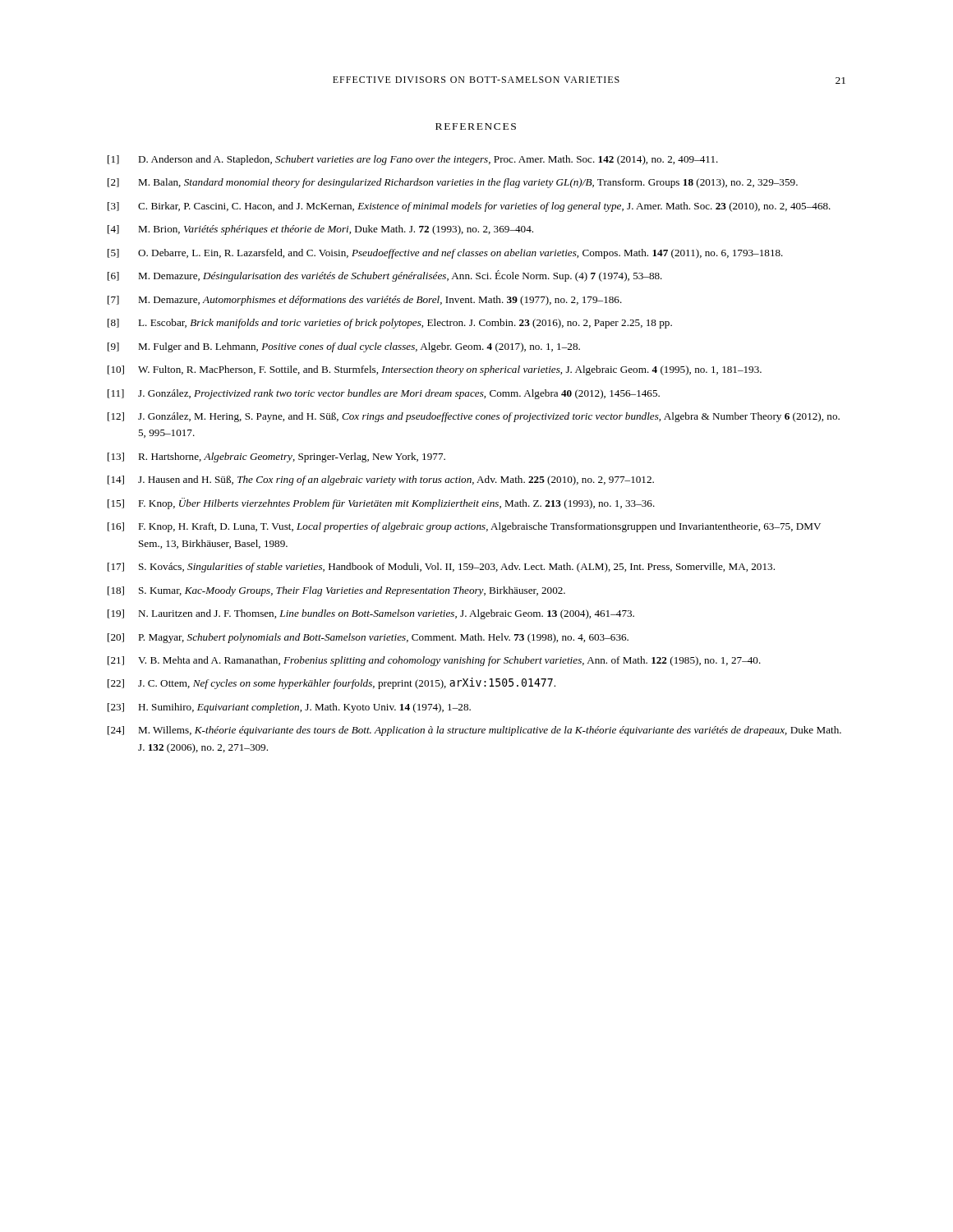953x1232 pixels.
Task: Find the text starting "[9] M. Fulger and B. Lehmann, Positive cones"
Action: point(476,346)
